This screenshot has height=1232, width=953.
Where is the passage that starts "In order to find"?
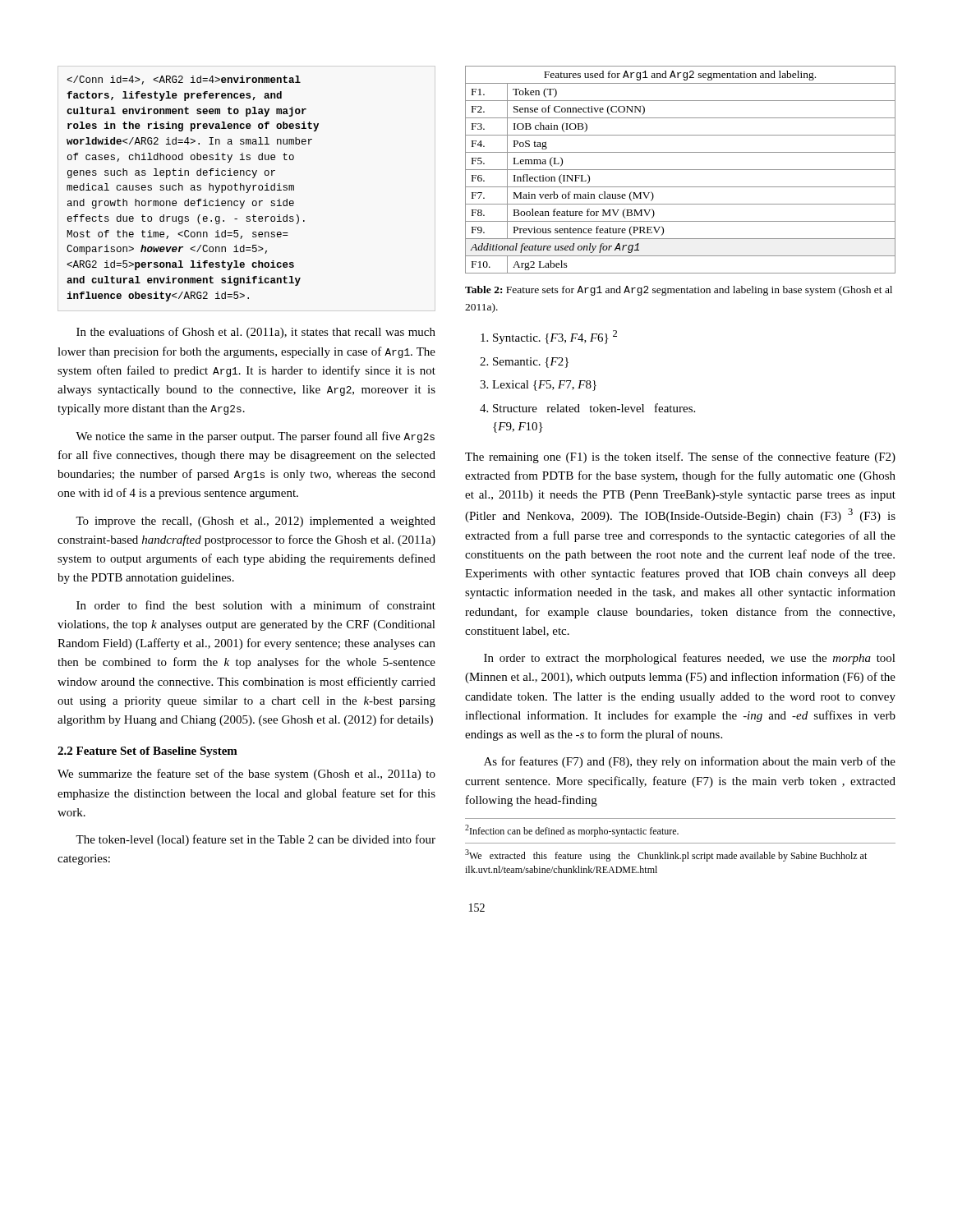pos(246,662)
